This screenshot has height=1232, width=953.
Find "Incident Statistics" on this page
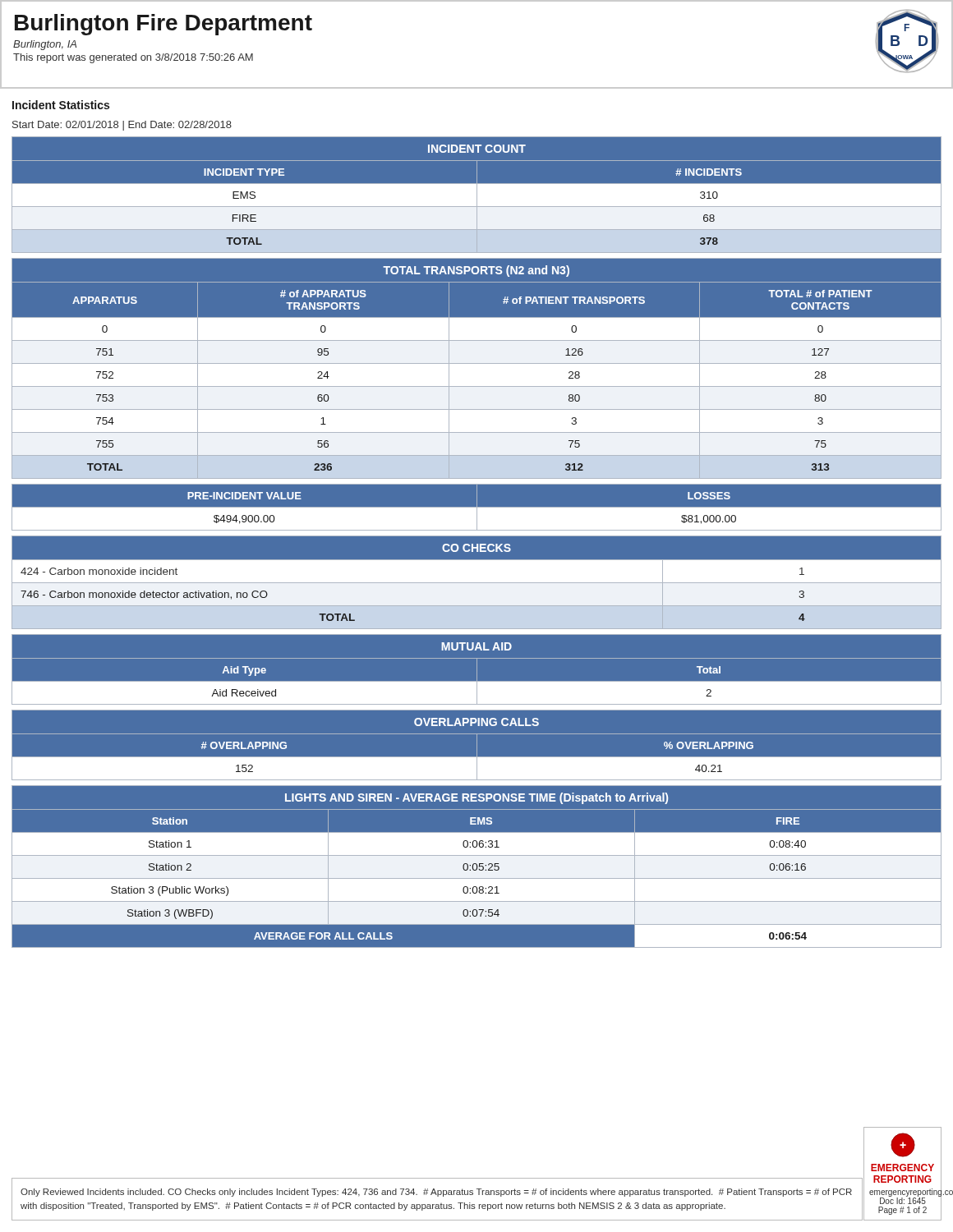point(61,105)
